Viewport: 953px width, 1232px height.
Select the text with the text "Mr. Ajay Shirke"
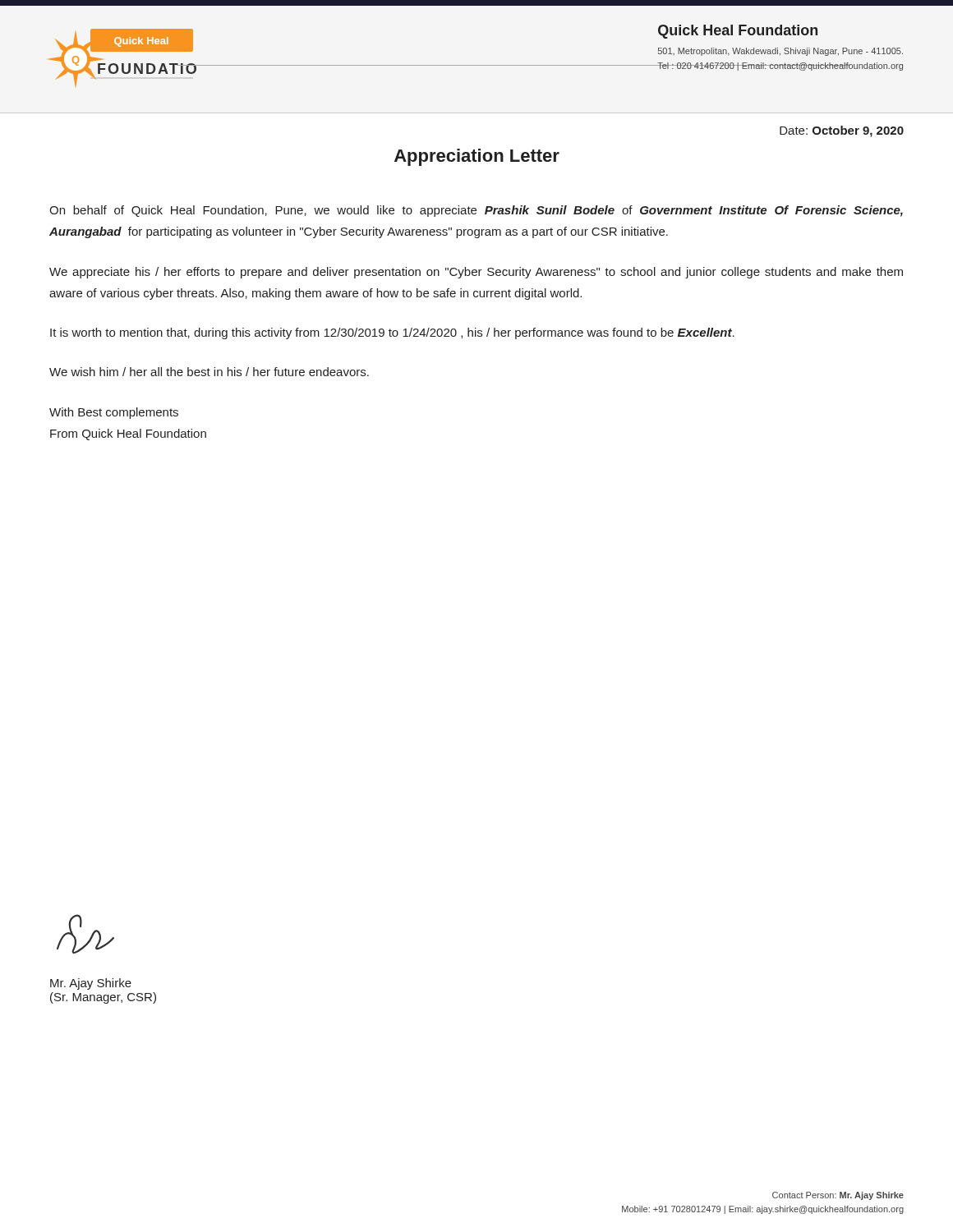click(x=90, y=983)
